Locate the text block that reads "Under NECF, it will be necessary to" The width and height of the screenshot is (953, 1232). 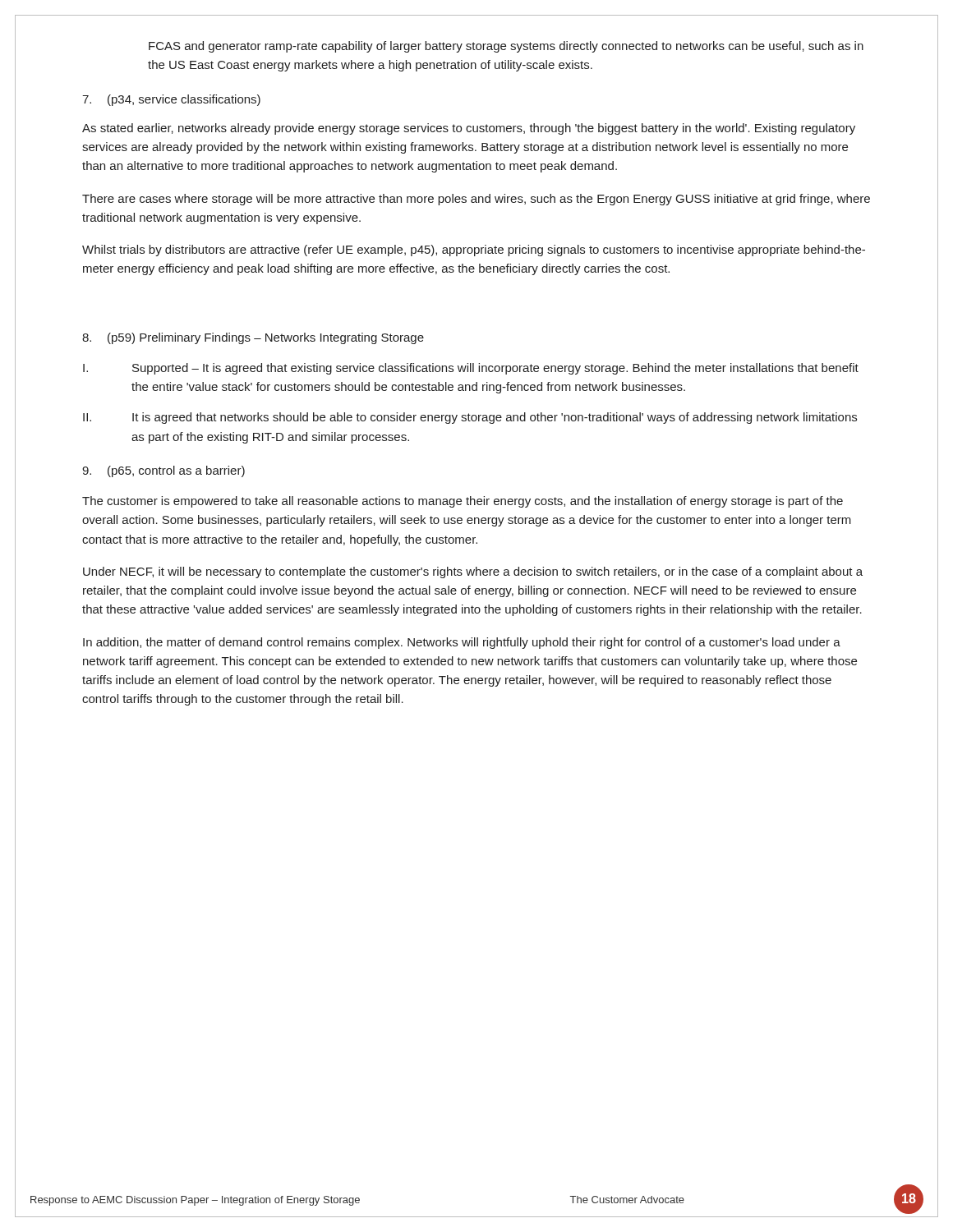click(x=476, y=590)
